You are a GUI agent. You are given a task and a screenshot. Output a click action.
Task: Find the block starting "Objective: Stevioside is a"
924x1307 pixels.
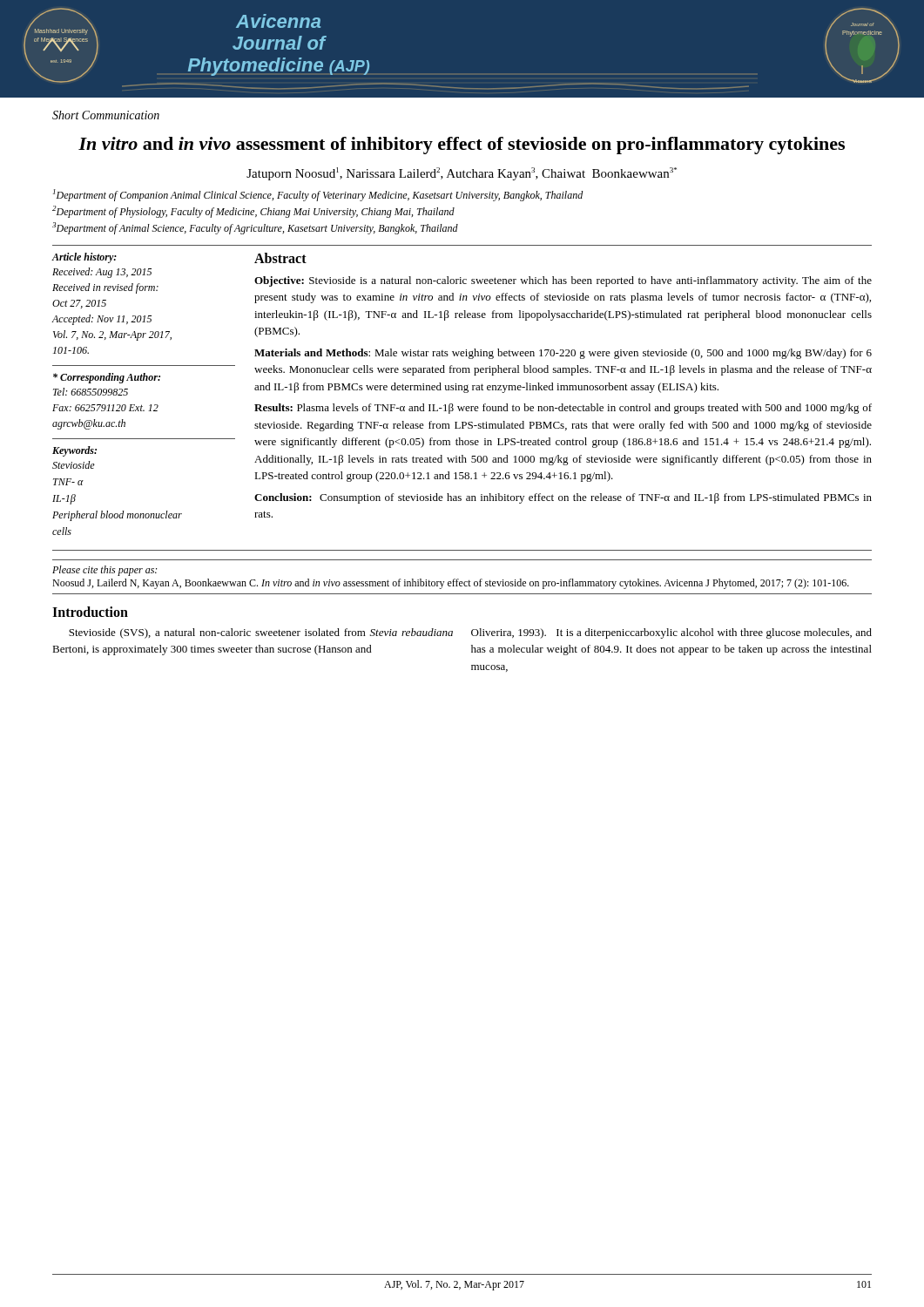pos(563,397)
